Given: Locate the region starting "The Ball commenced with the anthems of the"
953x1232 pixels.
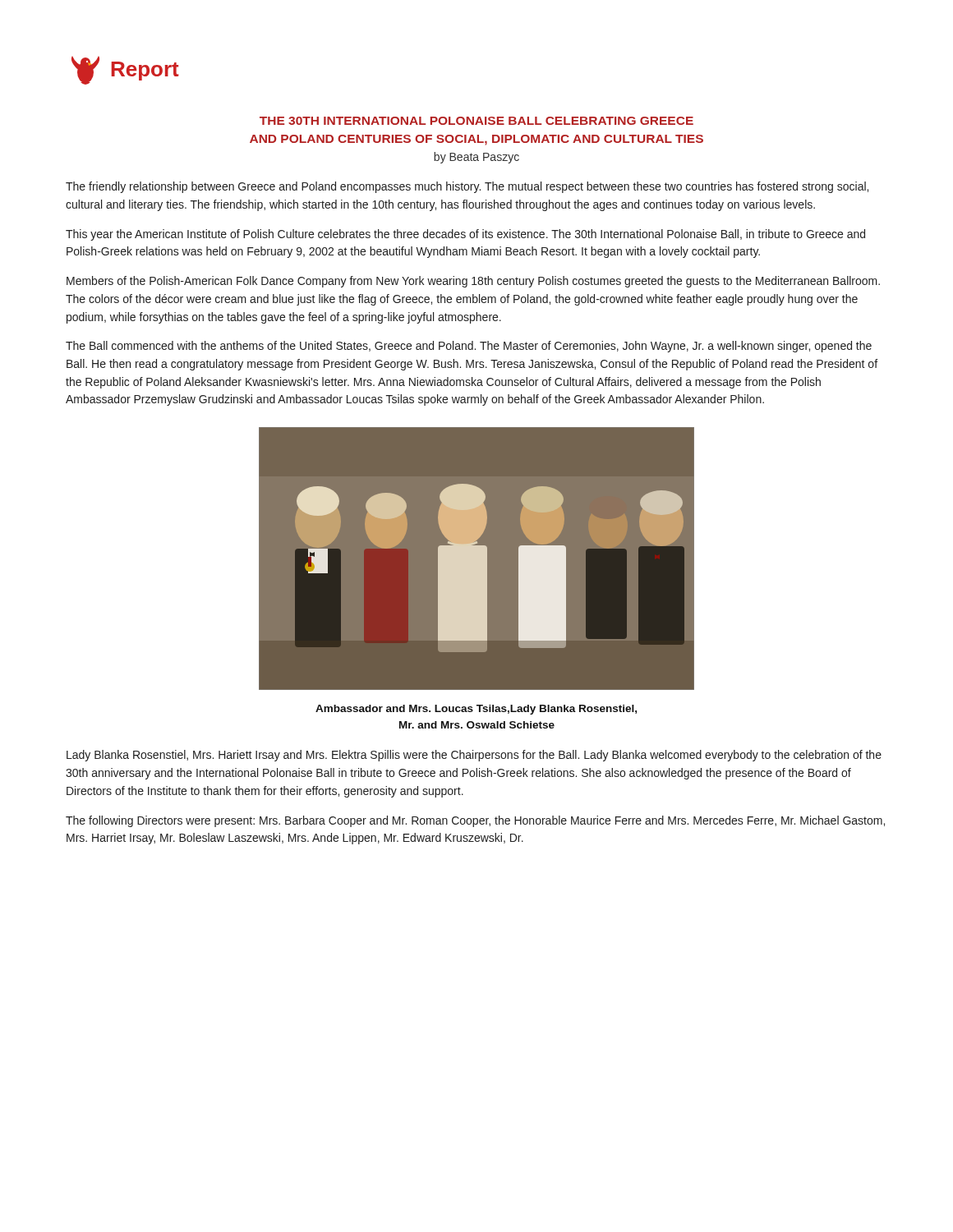Looking at the screenshot, I should pos(472,373).
